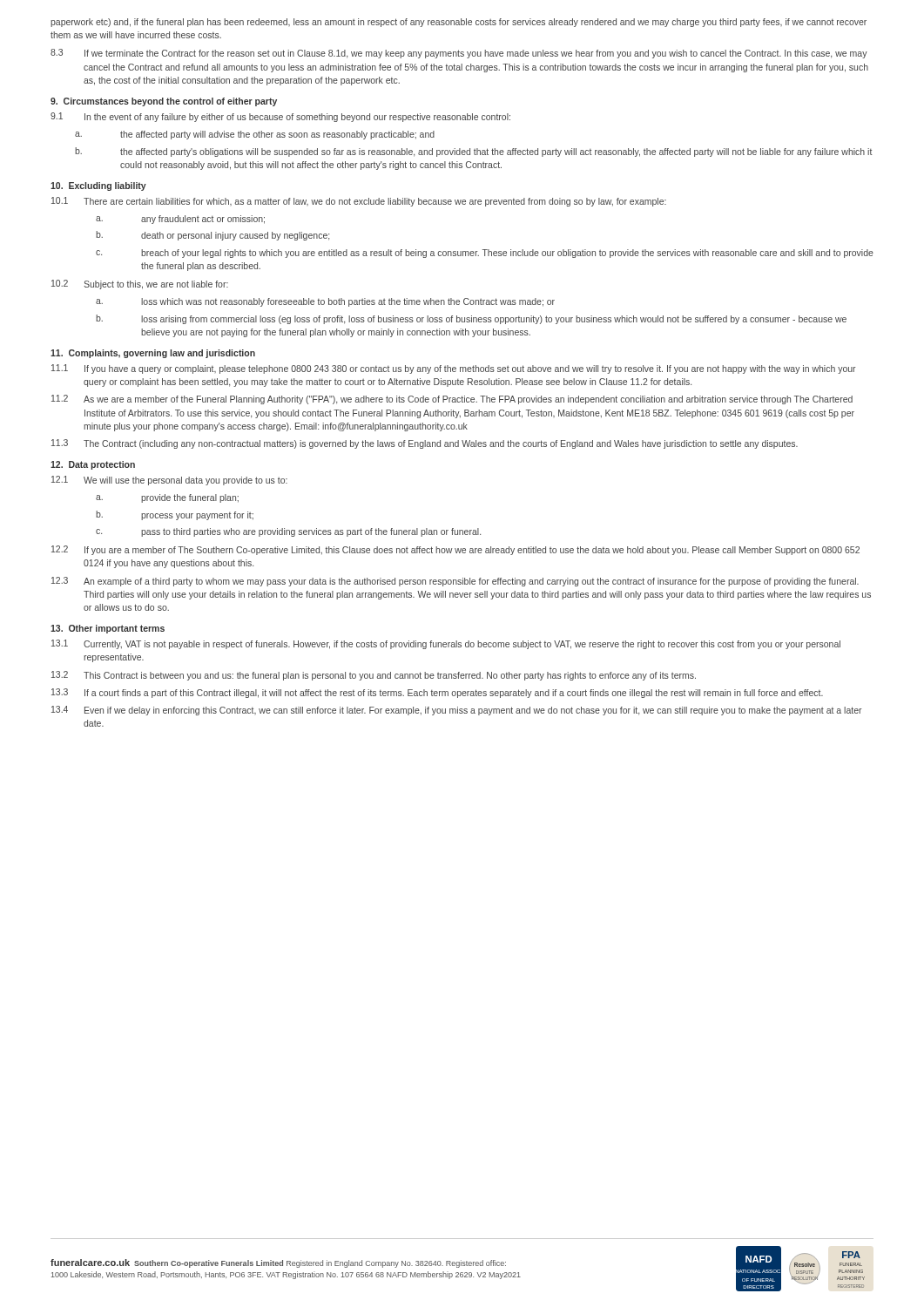Locate the block of text that opens with "b. process your payment"
924x1307 pixels.
pos(175,515)
